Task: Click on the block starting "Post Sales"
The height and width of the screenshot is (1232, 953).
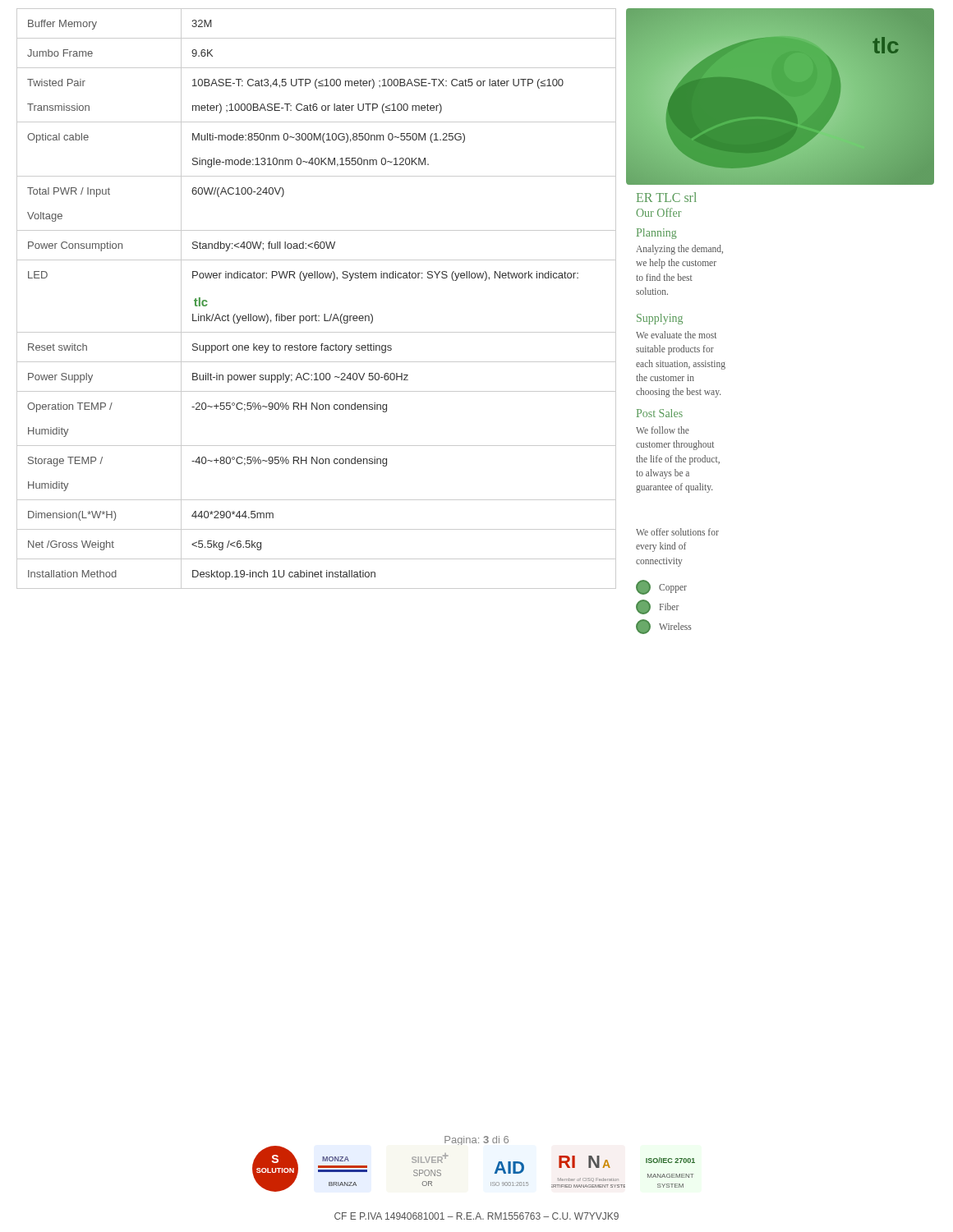Action: [659, 414]
